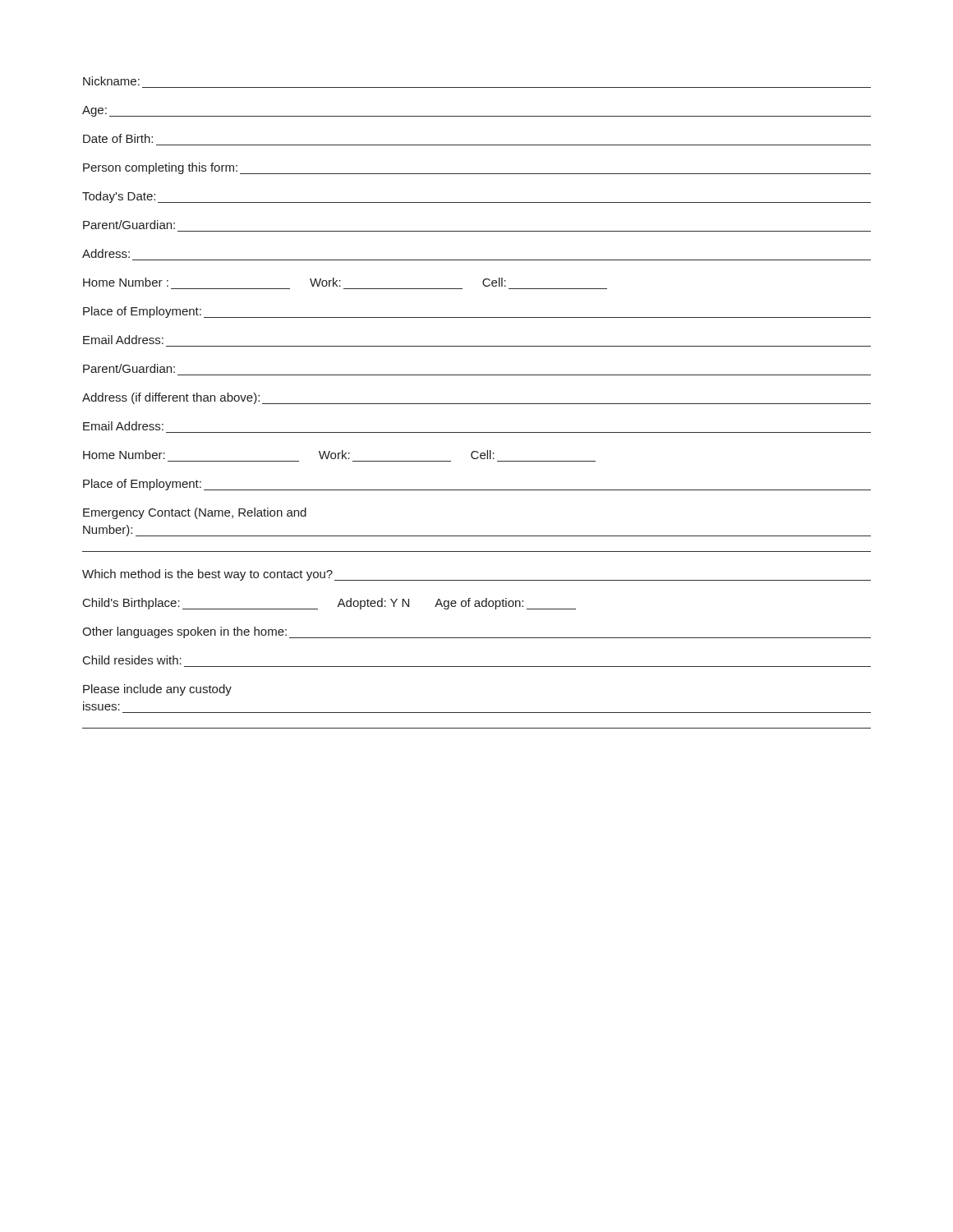Image resolution: width=953 pixels, height=1232 pixels.
Task: Point to the block starting "Please include any"
Action: (x=476, y=705)
